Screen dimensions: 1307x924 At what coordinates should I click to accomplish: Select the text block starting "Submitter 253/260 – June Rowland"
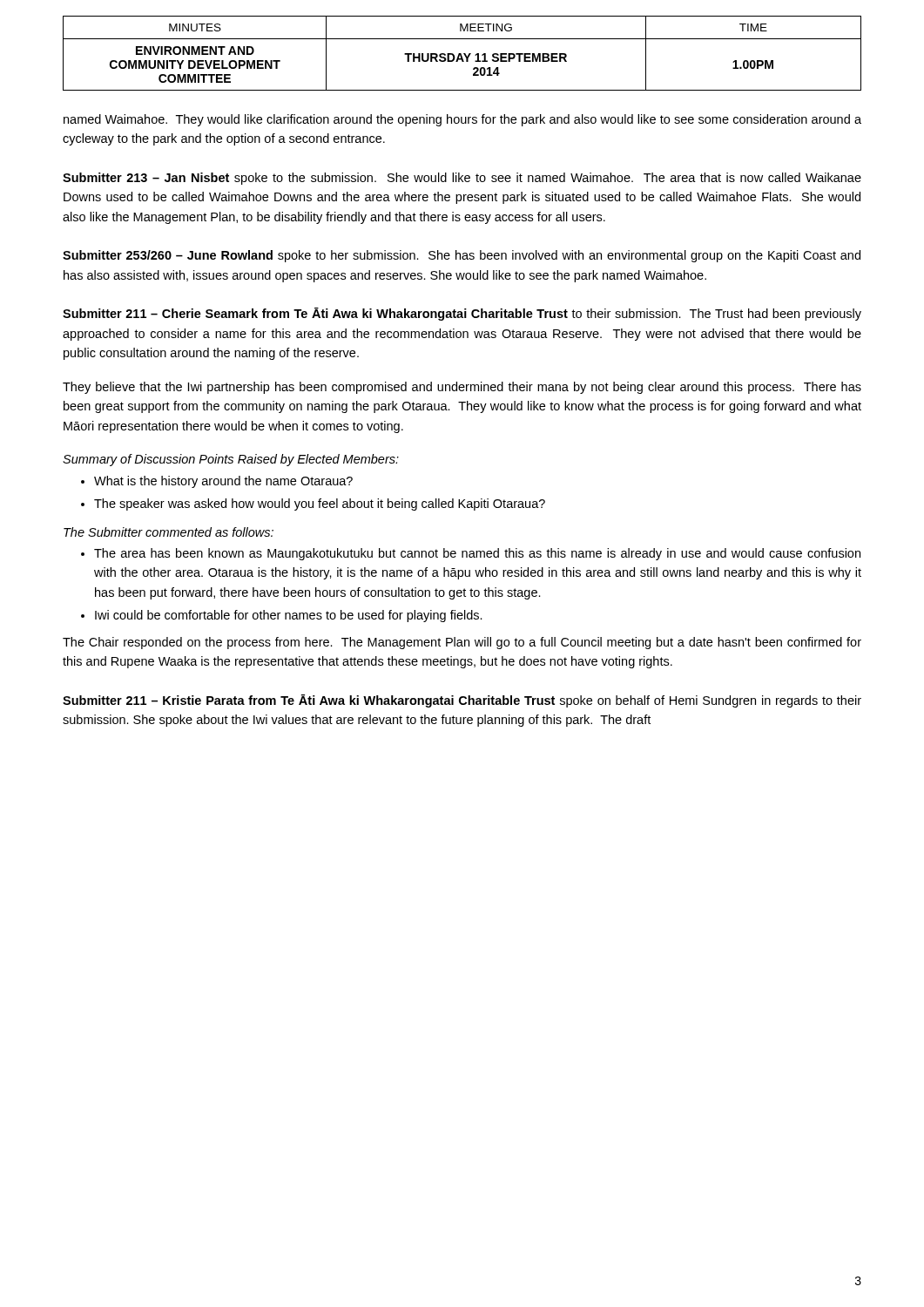462,265
